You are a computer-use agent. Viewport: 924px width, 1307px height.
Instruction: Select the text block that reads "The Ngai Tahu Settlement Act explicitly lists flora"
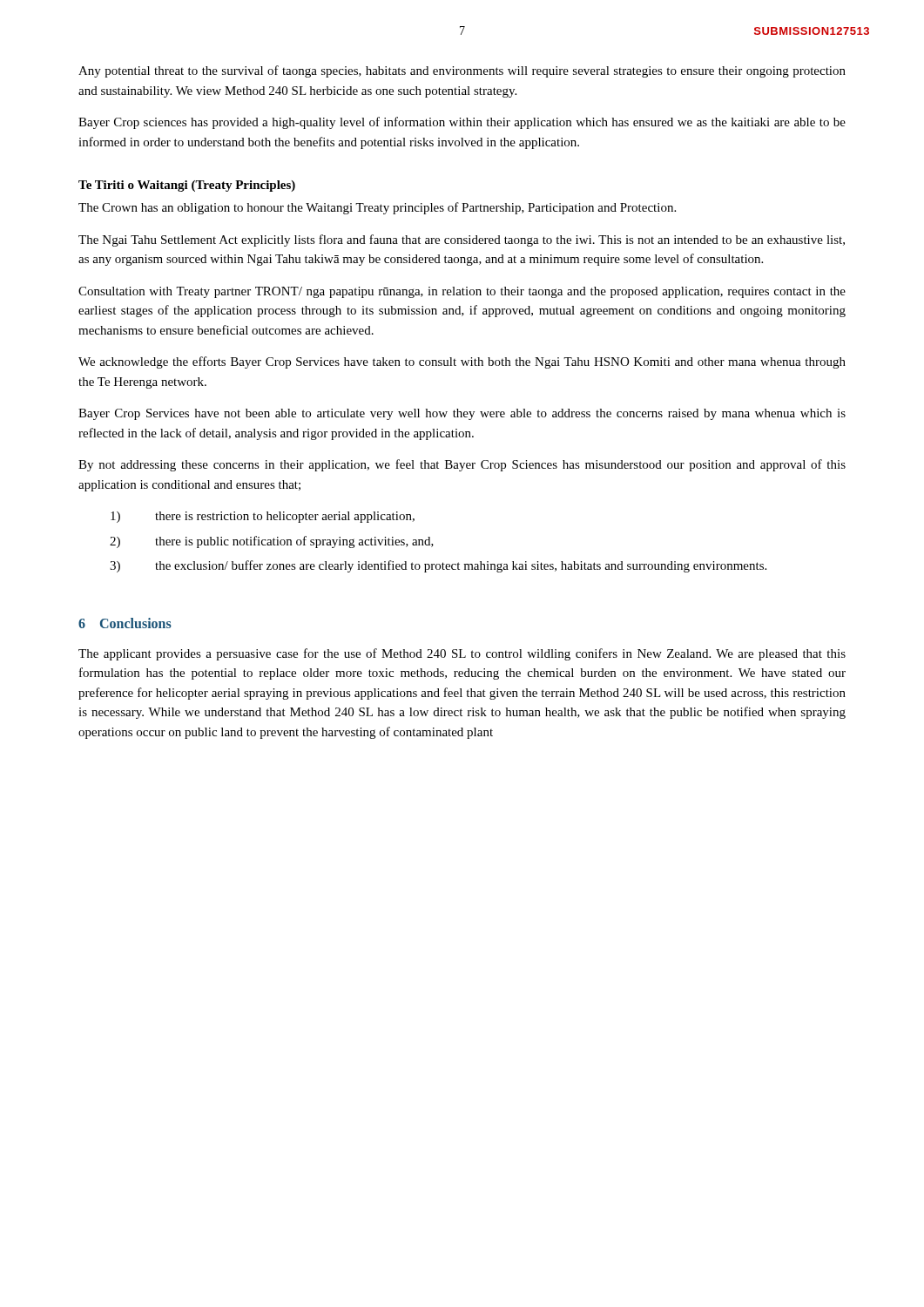pos(462,249)
